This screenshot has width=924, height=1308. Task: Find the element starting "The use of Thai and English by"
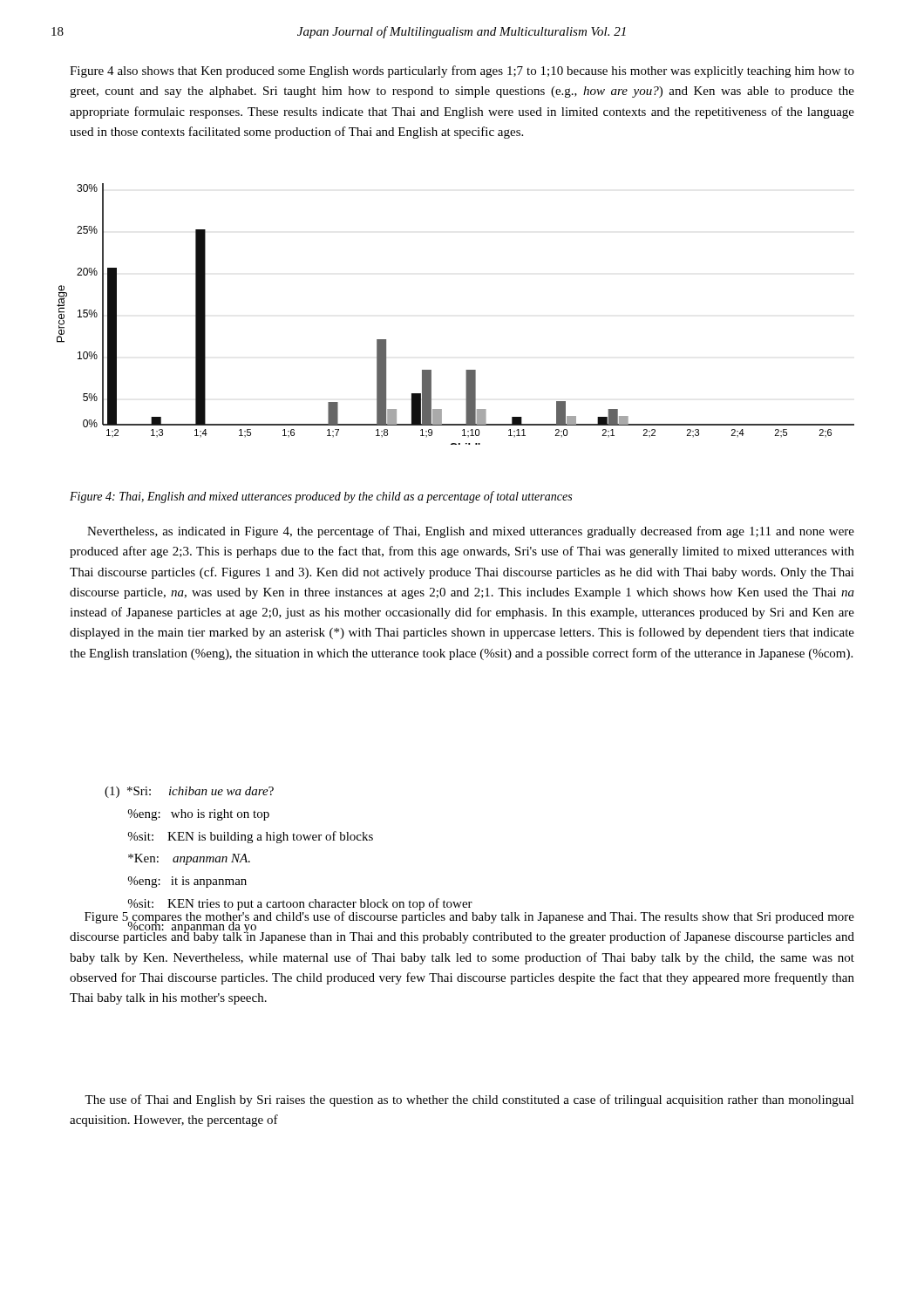[x=462, y=1110]
